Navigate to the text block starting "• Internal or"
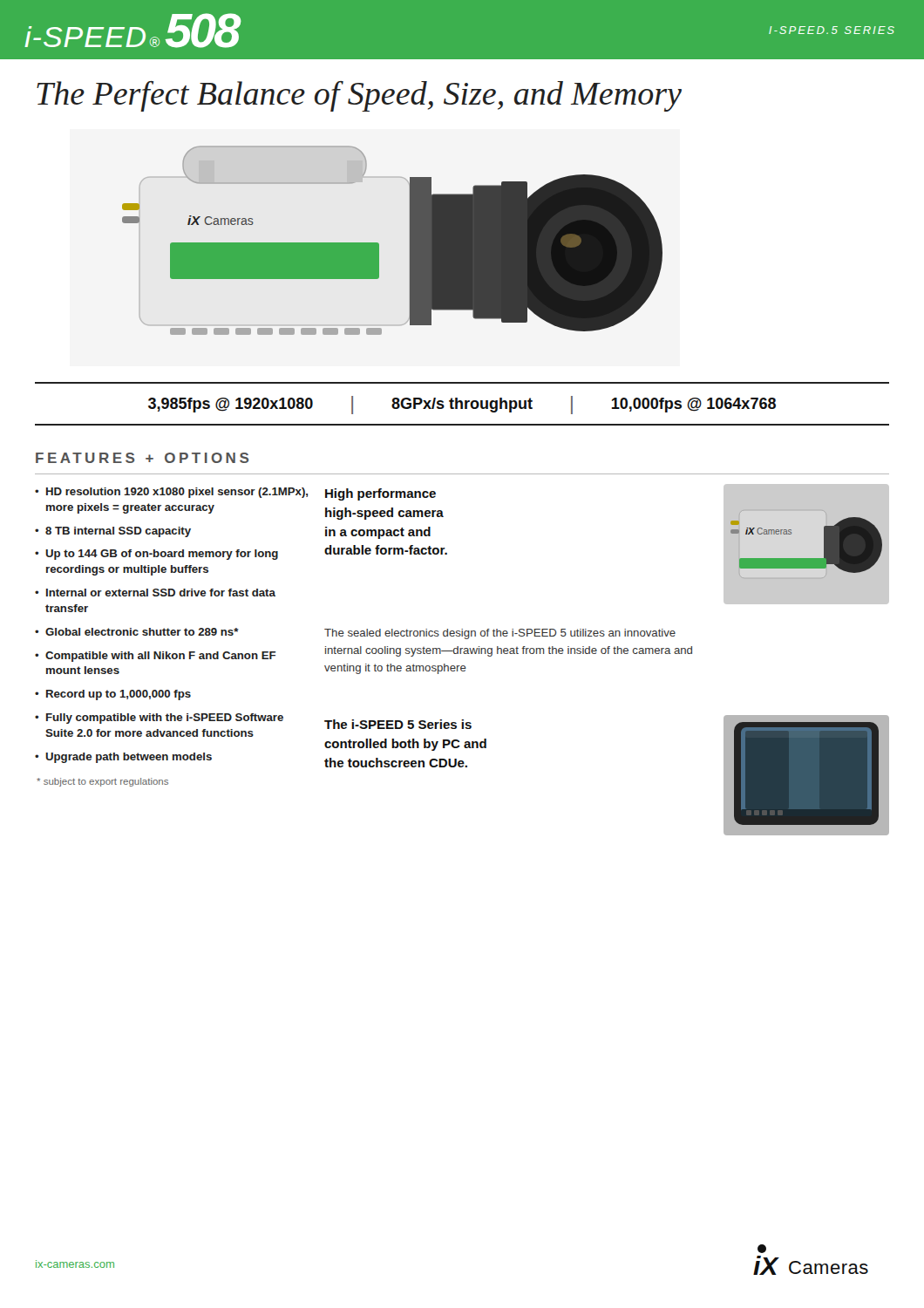 (155, 600)
